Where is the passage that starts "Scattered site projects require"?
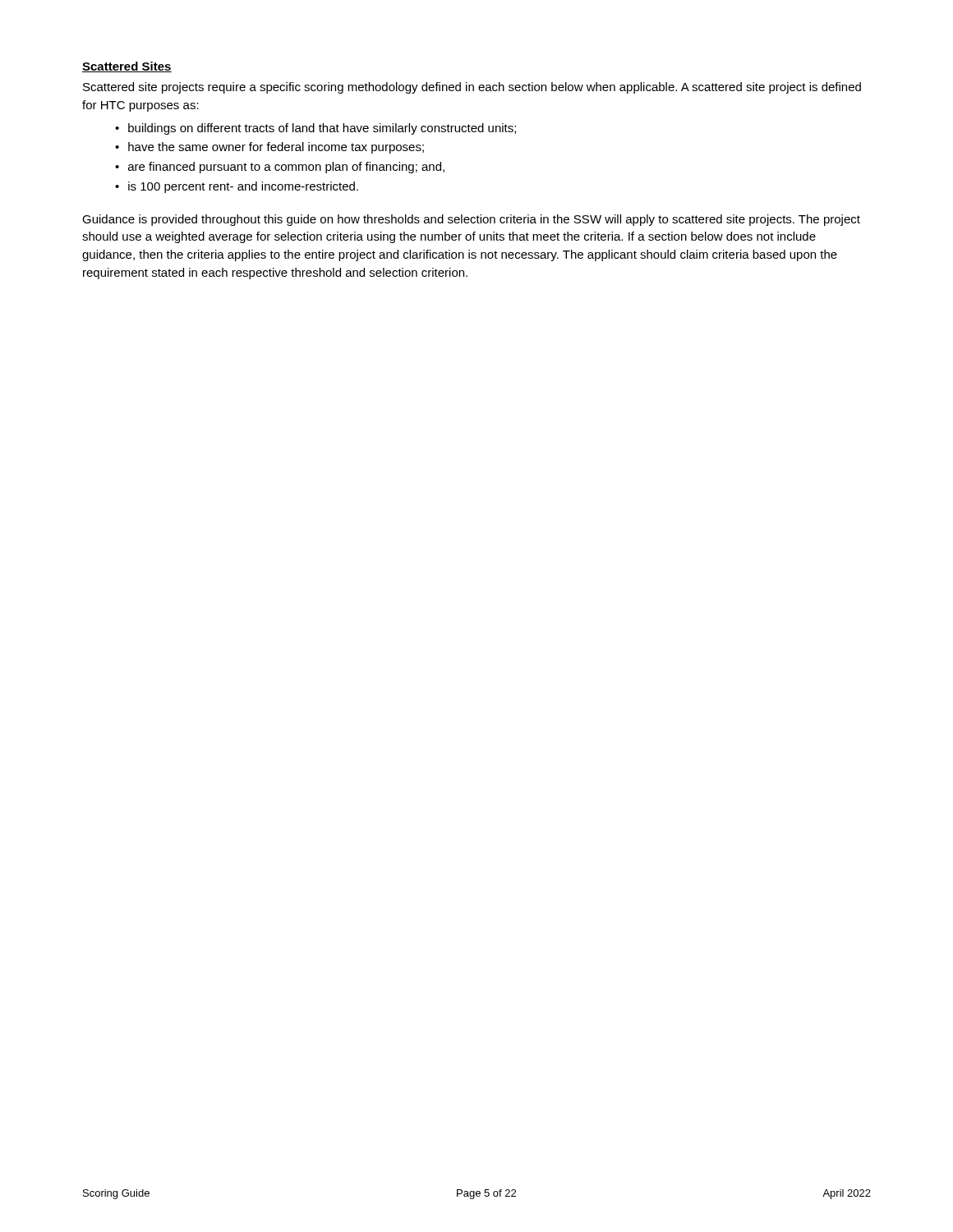This screenshot has height=1232, width=953. (x=472, y=96)
